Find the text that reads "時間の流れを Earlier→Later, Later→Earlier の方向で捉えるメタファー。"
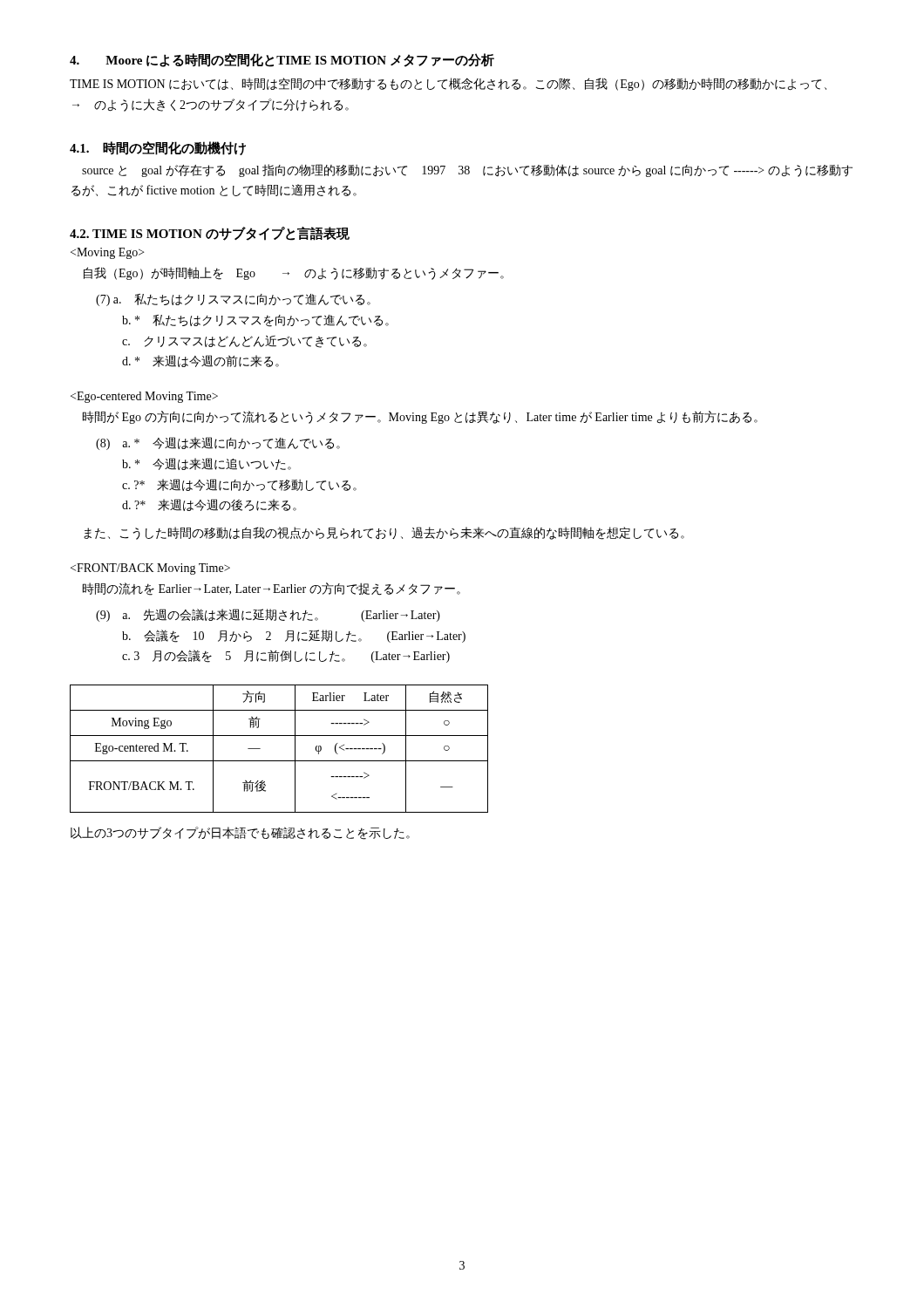This screenshot has width=924, height=1308. pos(269,589)
